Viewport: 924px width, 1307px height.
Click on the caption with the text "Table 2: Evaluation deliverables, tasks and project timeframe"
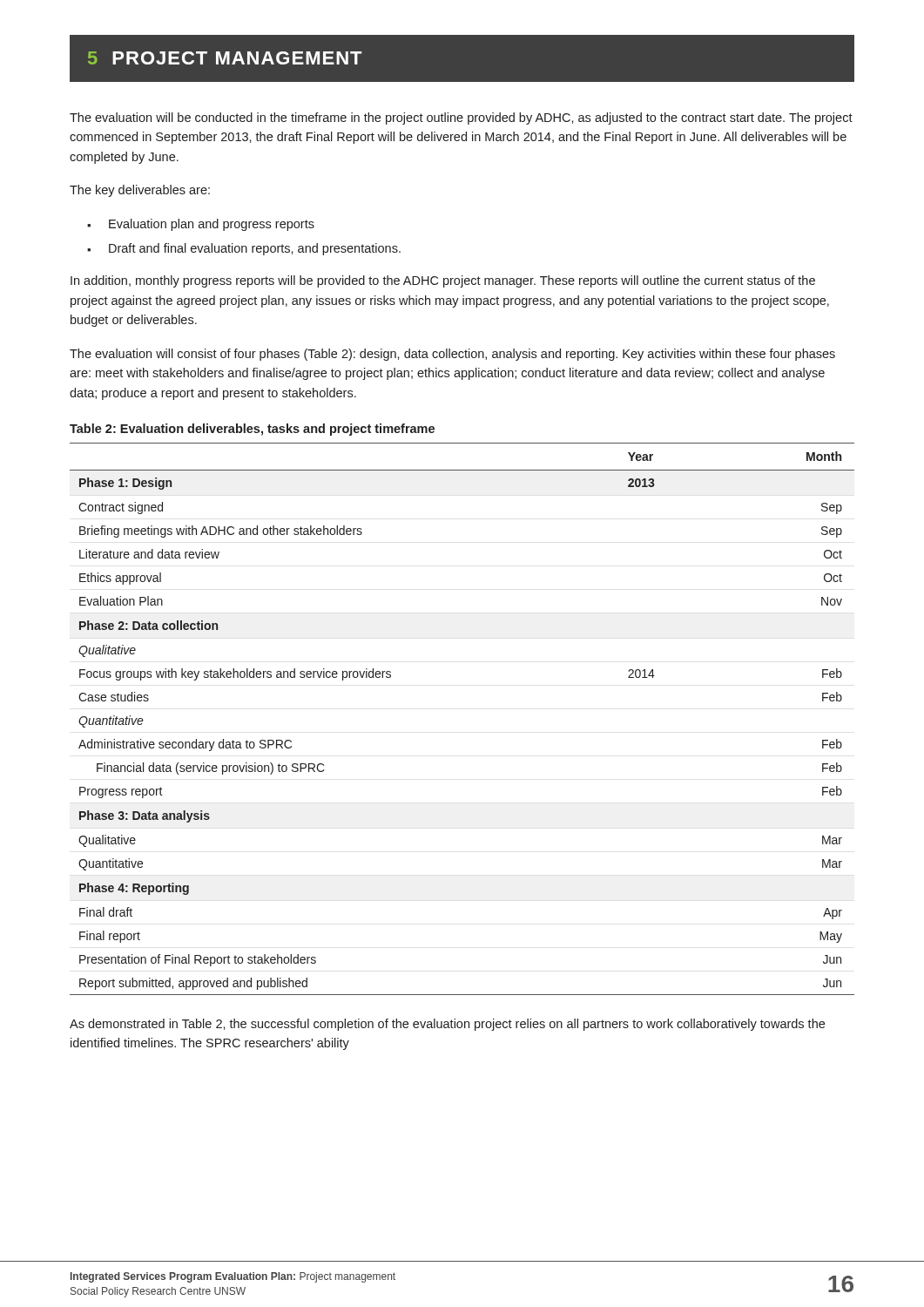click(252, 429)
